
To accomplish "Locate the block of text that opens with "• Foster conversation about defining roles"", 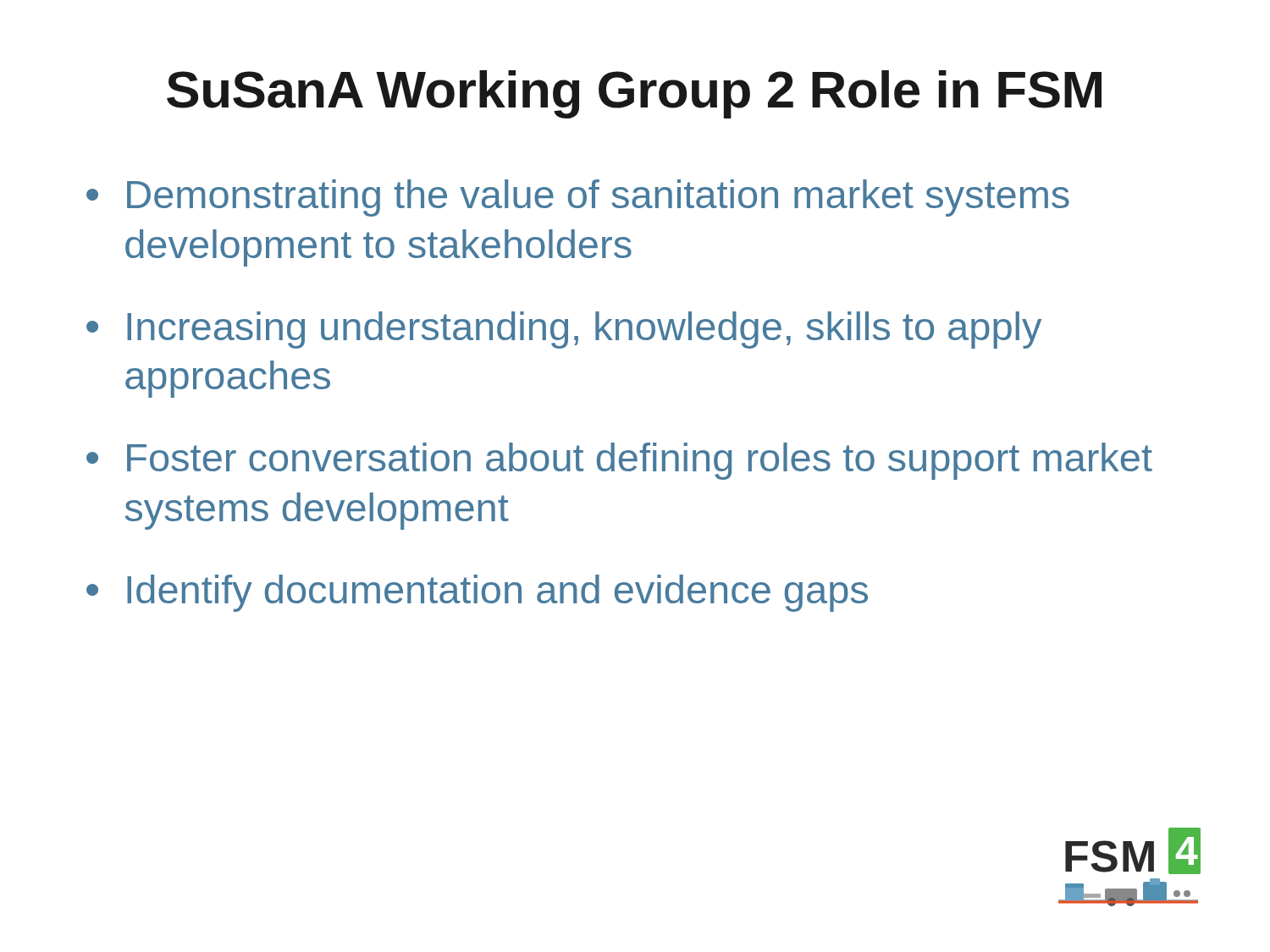I will pos(635,483).
